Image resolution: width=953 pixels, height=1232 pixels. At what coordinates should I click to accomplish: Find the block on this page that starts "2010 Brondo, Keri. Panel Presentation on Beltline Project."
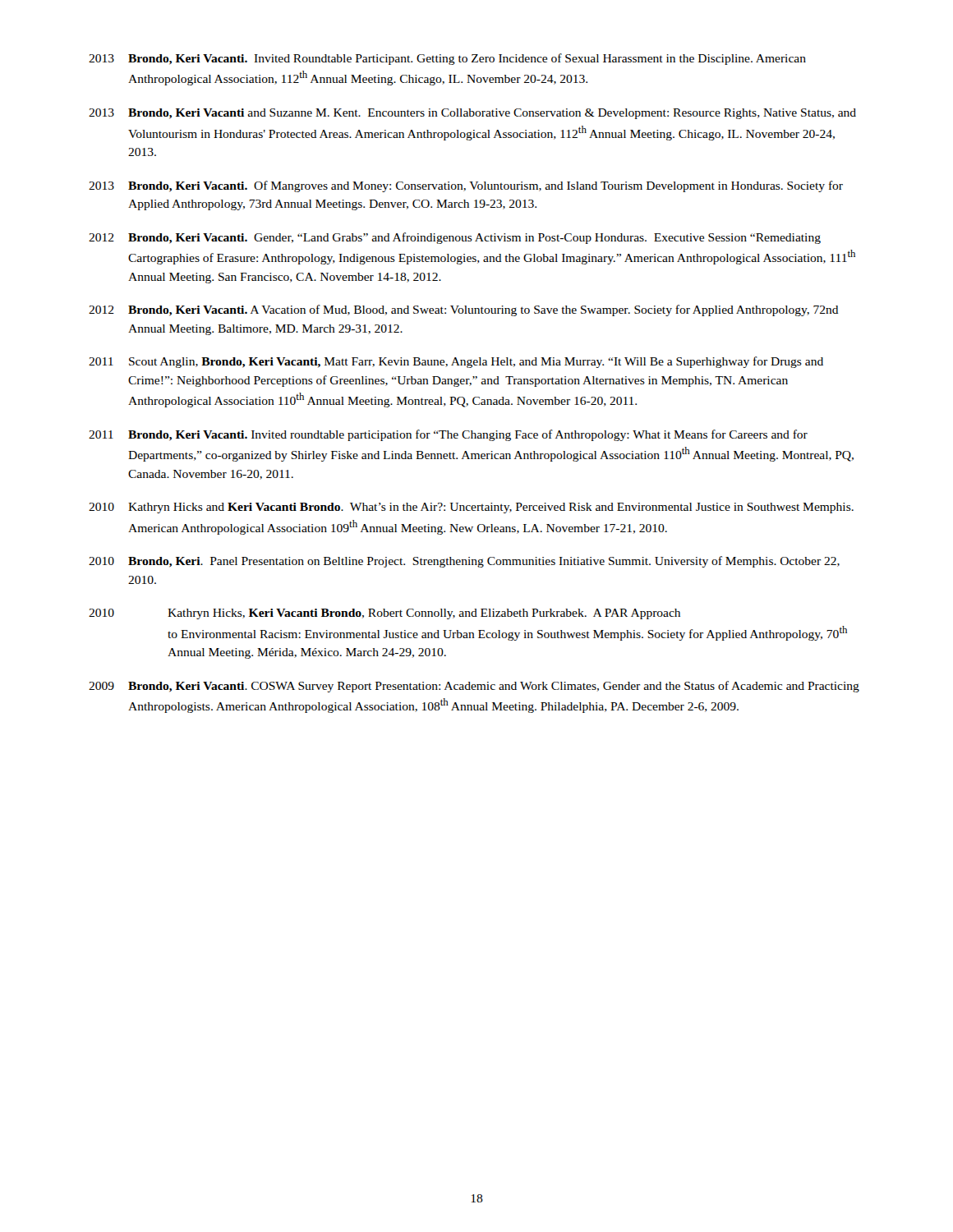pos(476,571)
